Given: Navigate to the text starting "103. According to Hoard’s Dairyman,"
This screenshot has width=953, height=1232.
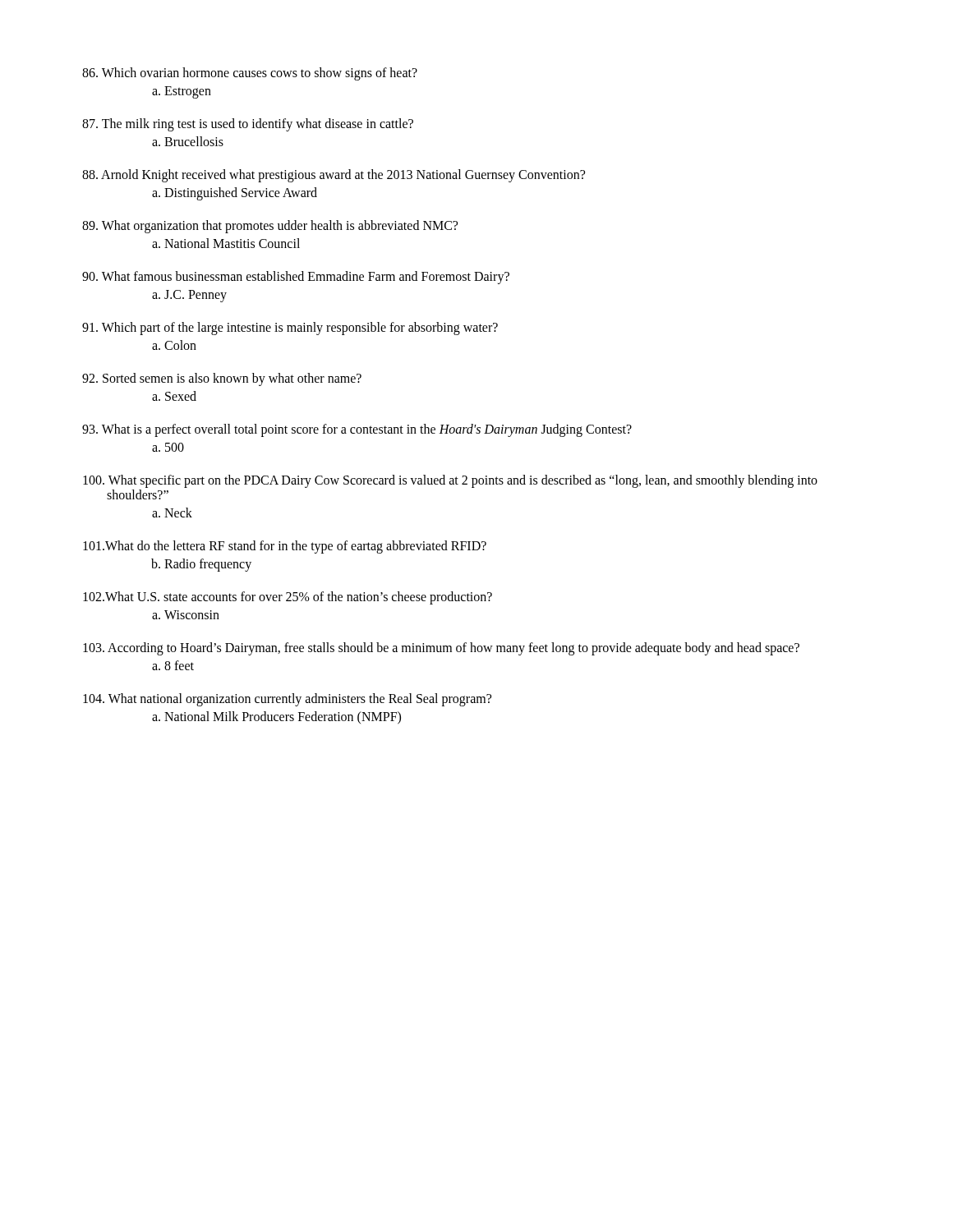Looking at the screenshot, I should coord(468,657).
